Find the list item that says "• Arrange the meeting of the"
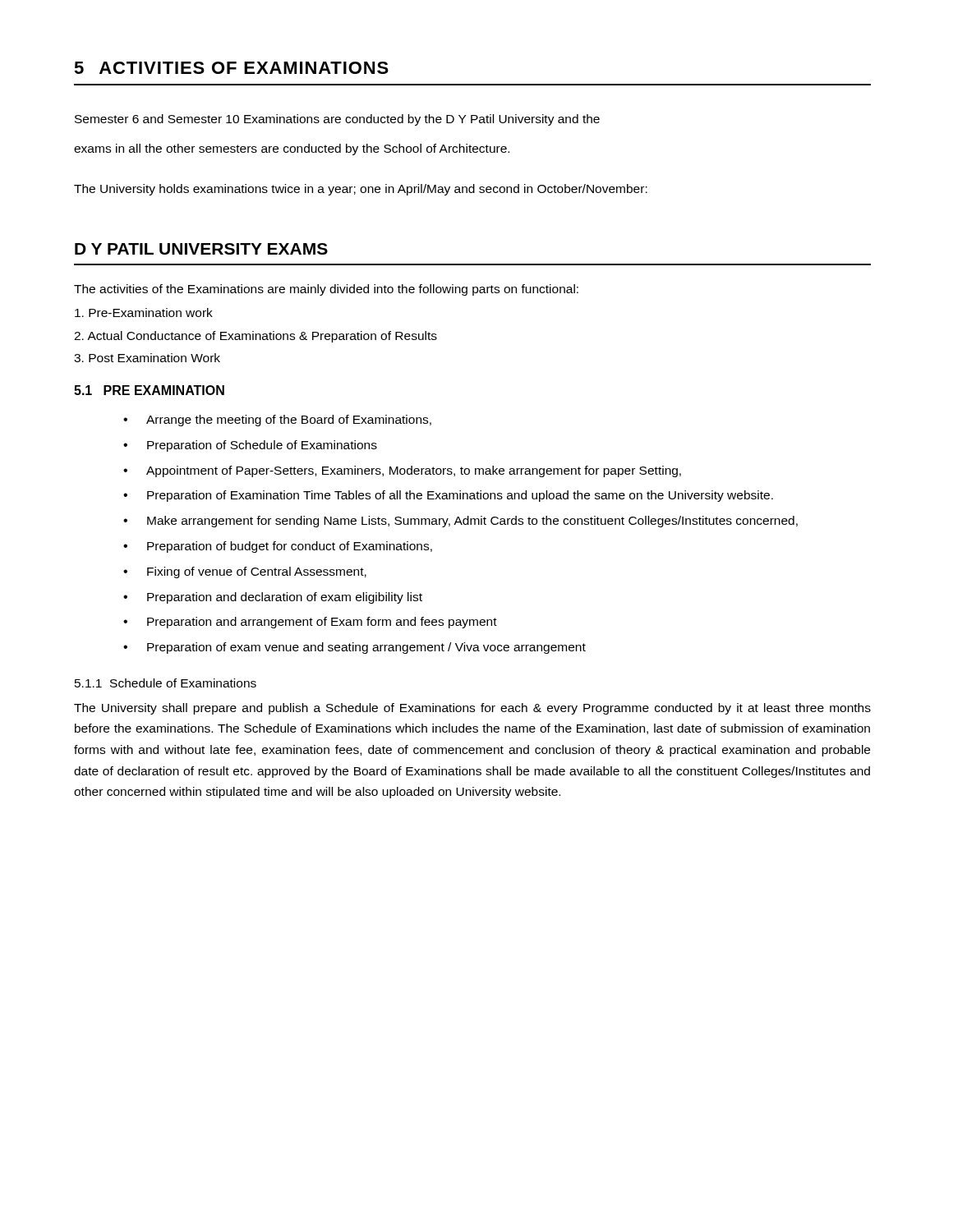The height and width of the screenshot is (1232, 953). point(277,421)
